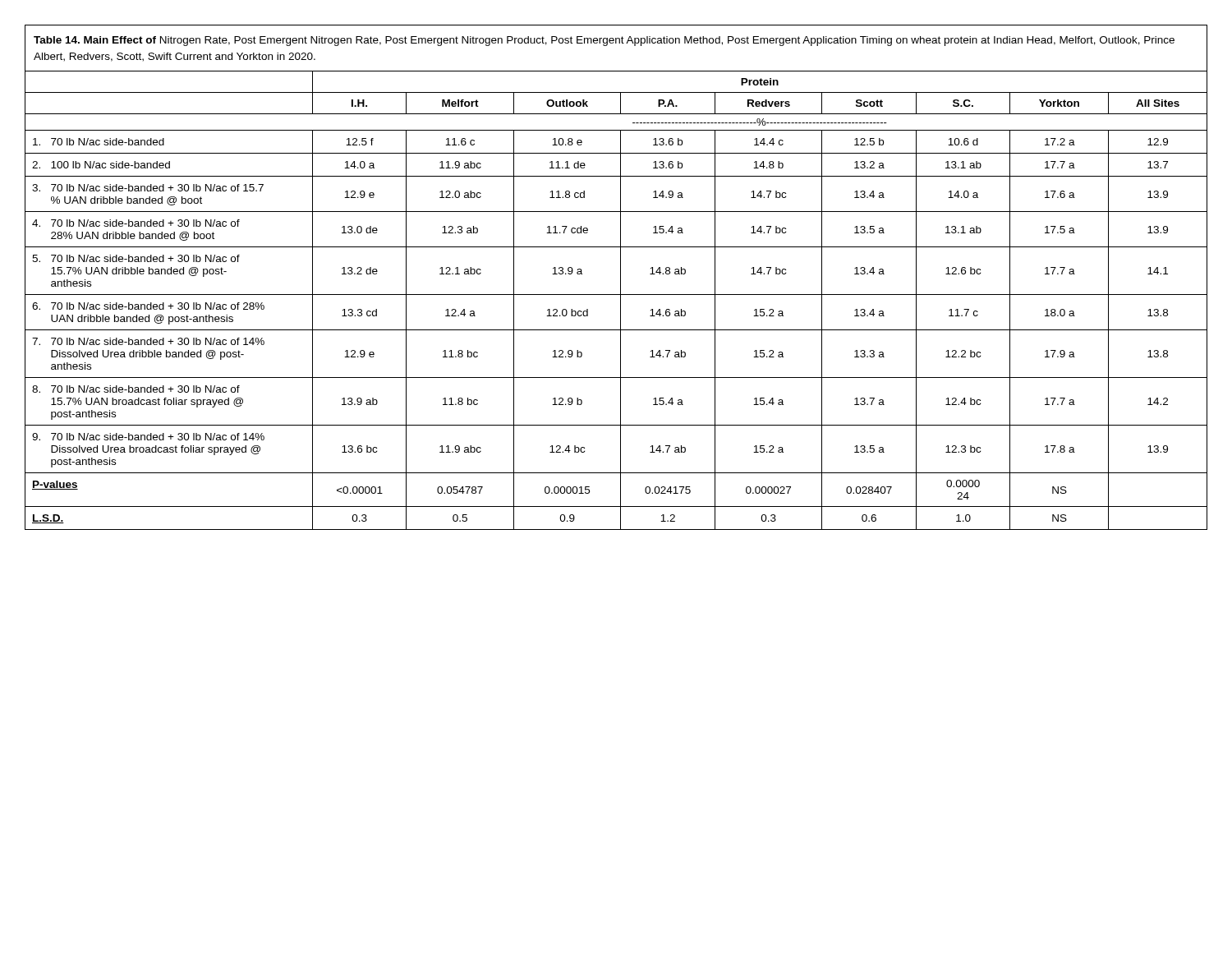Locate the table with the text "3. 70 lb"
This screenshot has width=1232, height=953.
[616, 300]
